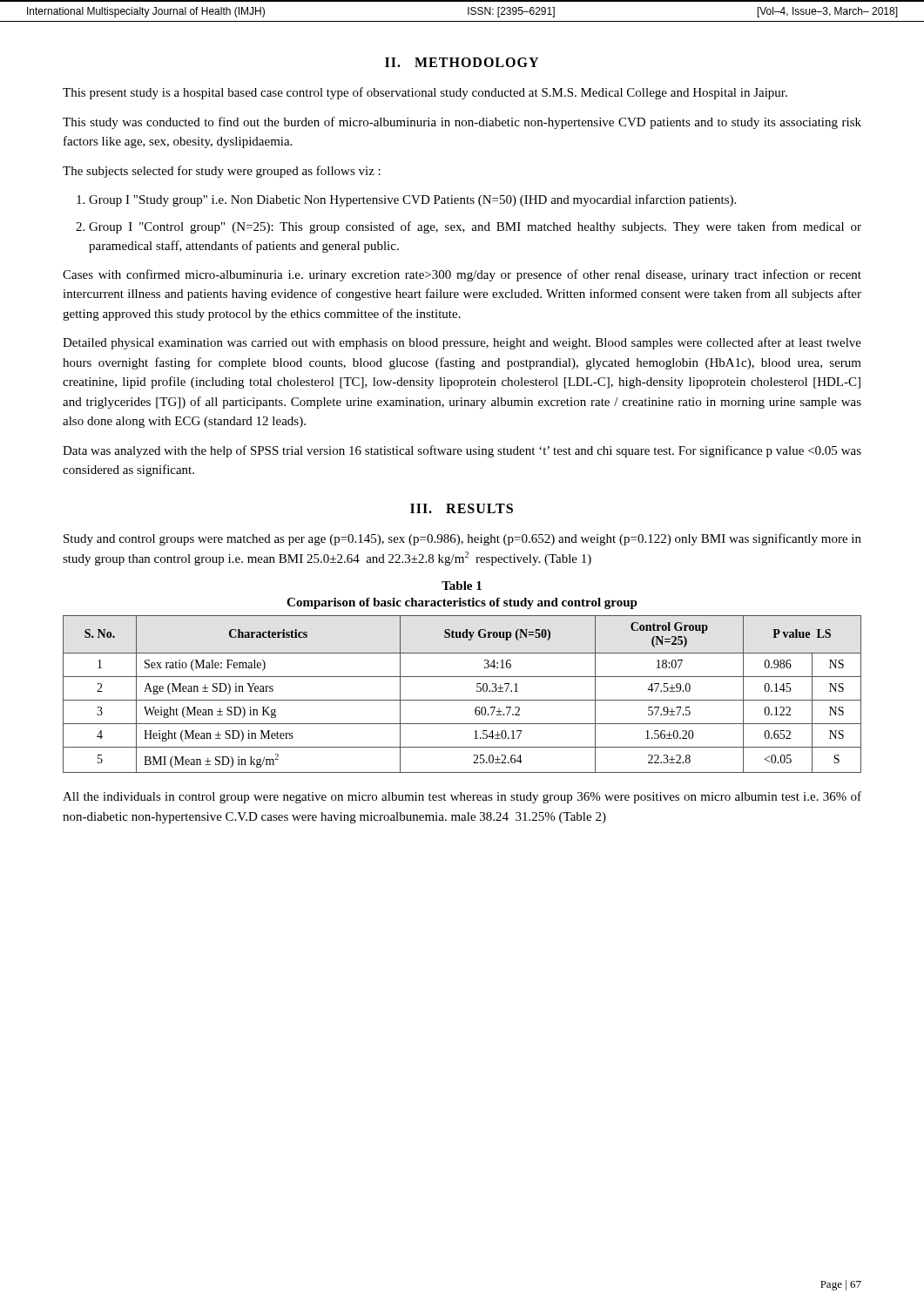
Task: Click the table
Action: click(x=462, y=694)
